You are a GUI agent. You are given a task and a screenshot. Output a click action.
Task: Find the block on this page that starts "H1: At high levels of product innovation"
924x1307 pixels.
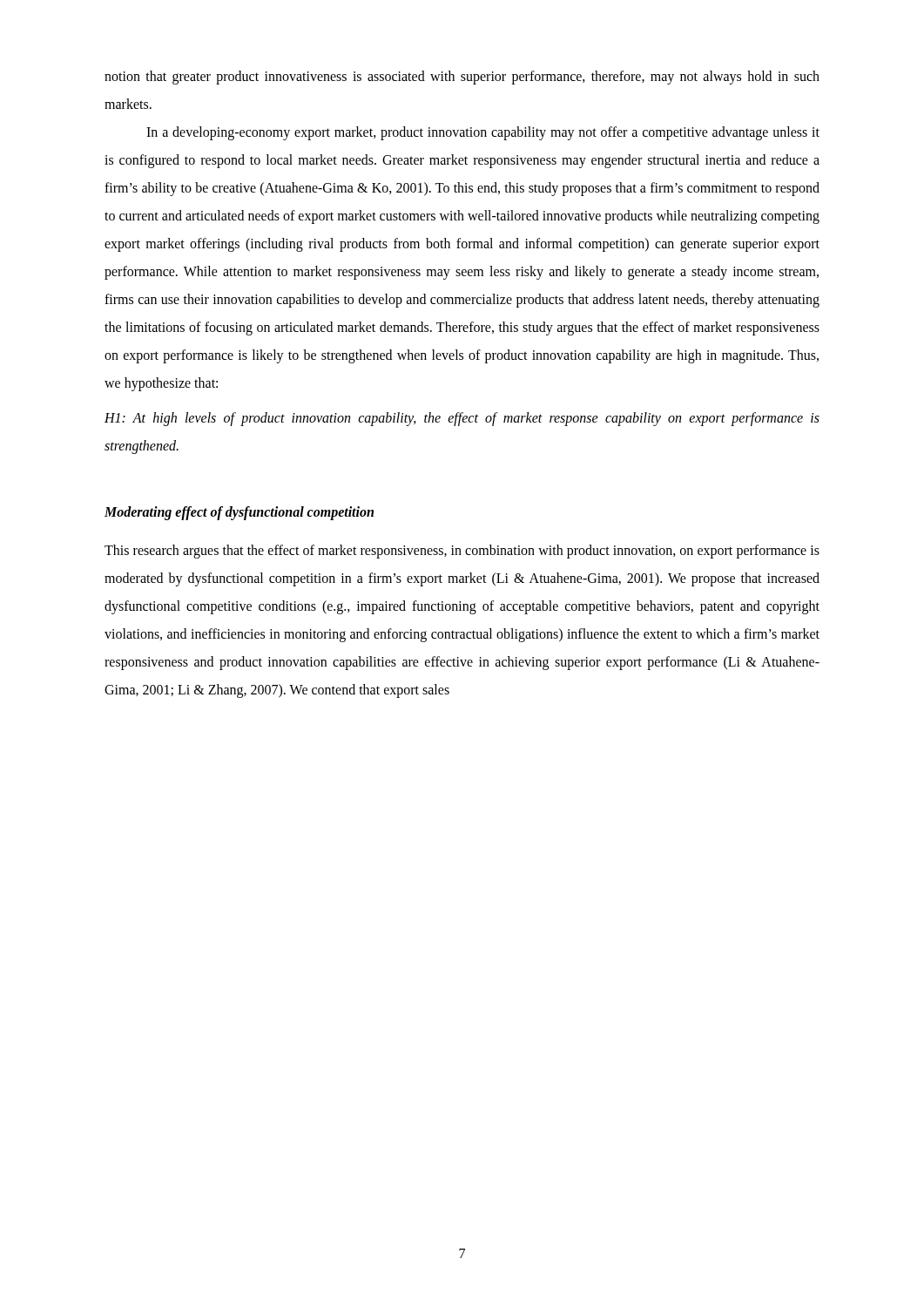tap(462, 432)
